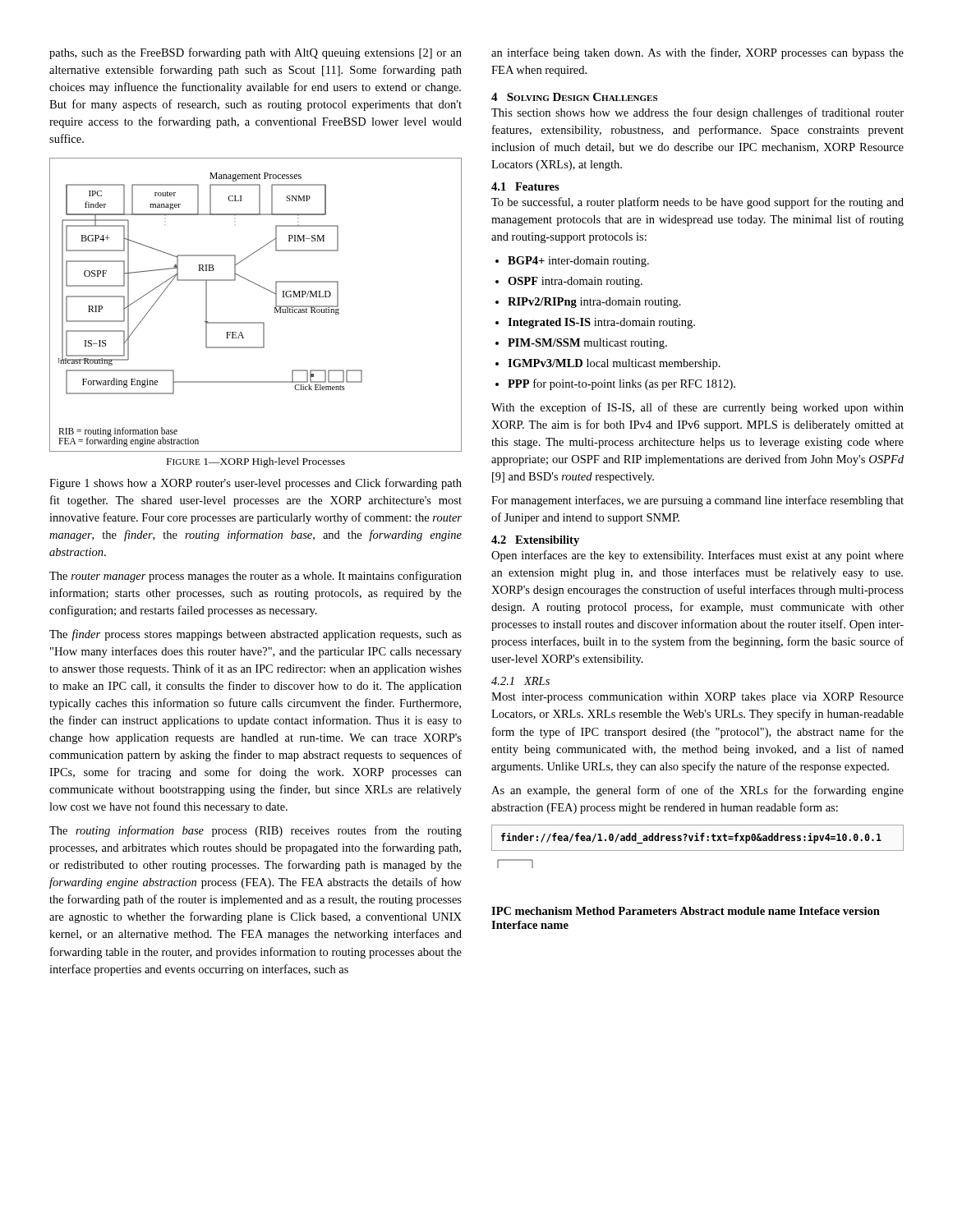953x1232 pixels.
Task: Click the passage that begins "IGMPv3/MLD local multicast"
Action: pyautogui.click(x=706, y=364)
